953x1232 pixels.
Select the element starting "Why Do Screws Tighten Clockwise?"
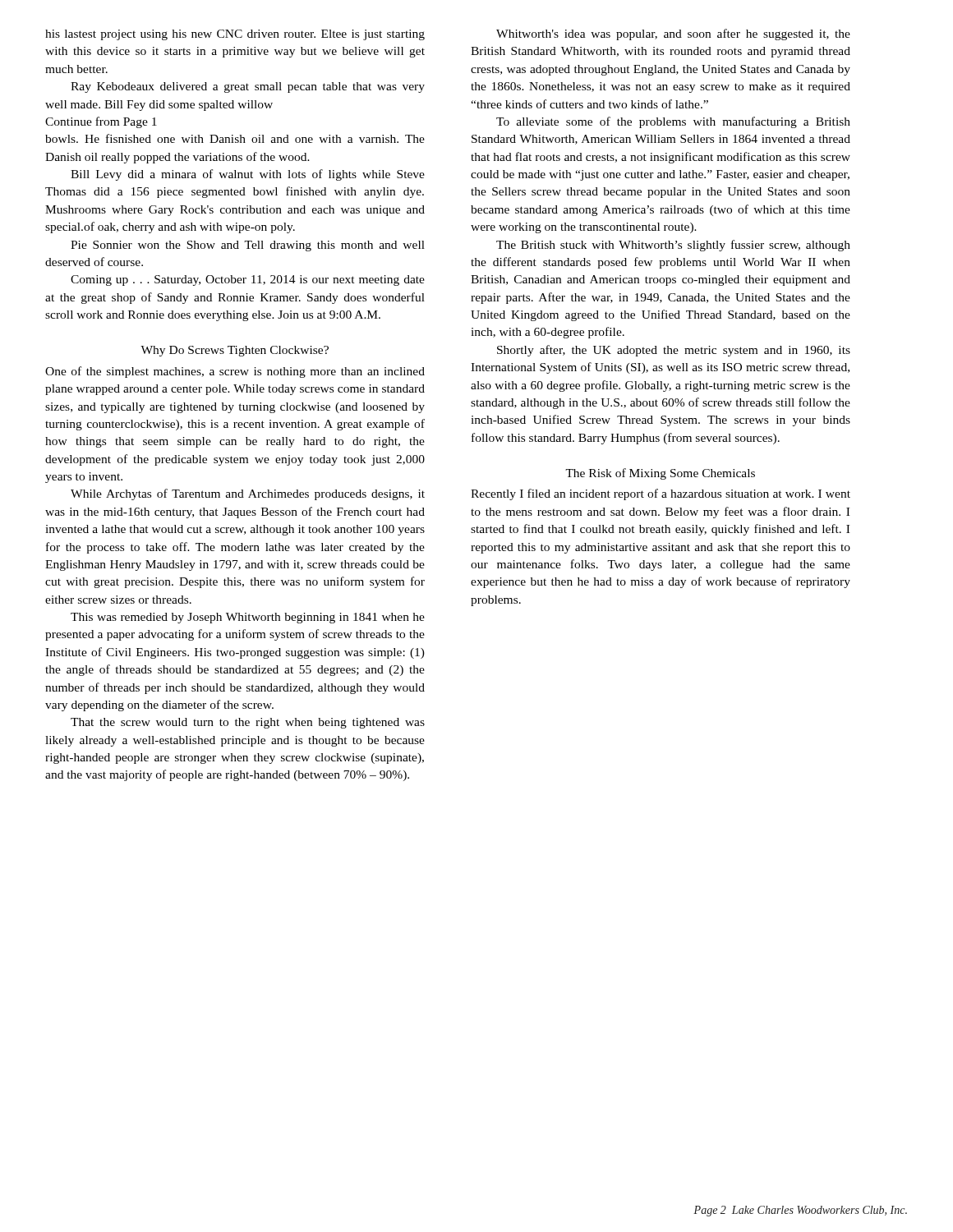coord(235,350)
